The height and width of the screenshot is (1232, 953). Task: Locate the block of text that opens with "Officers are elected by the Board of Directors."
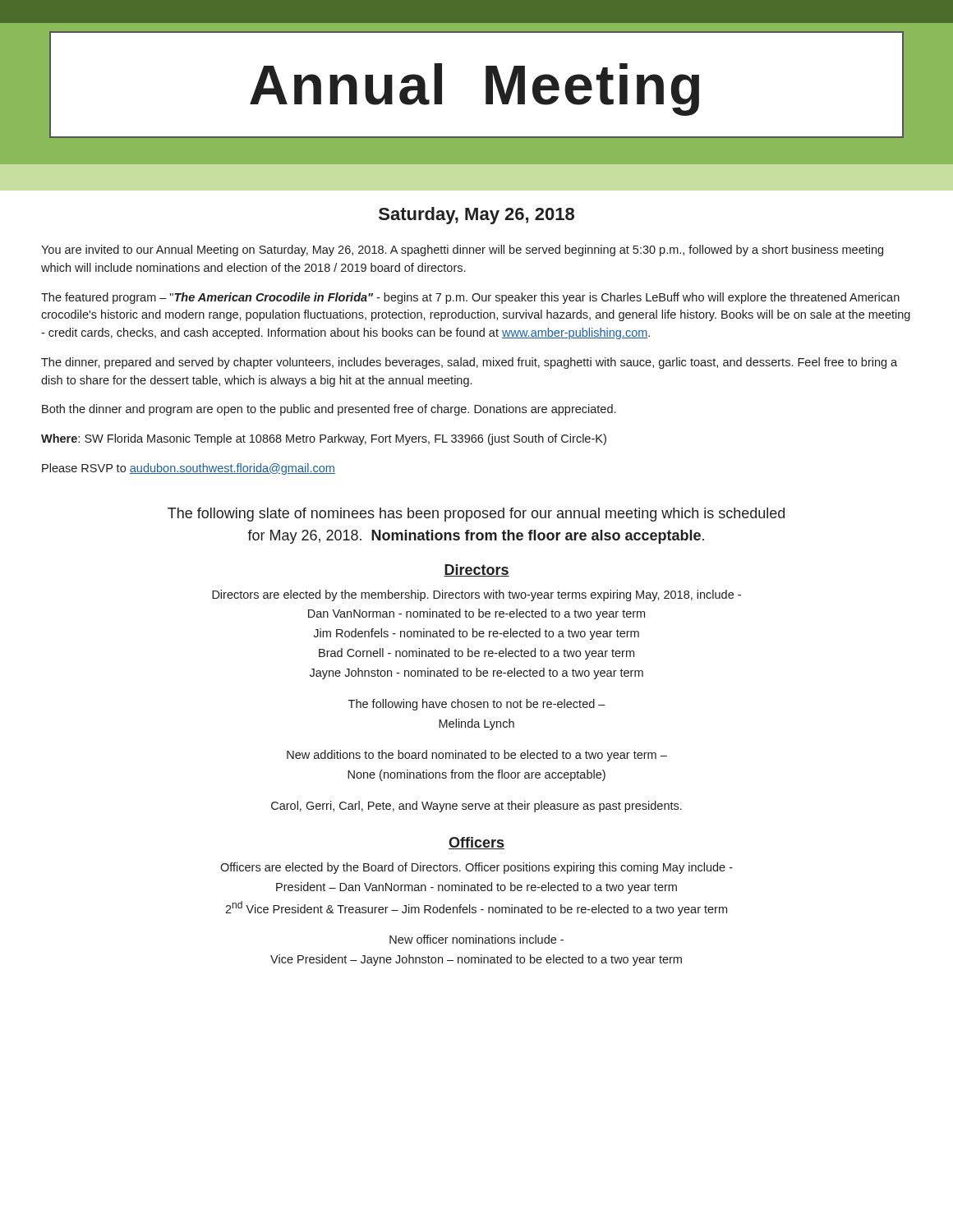click(x=476, y=888)
